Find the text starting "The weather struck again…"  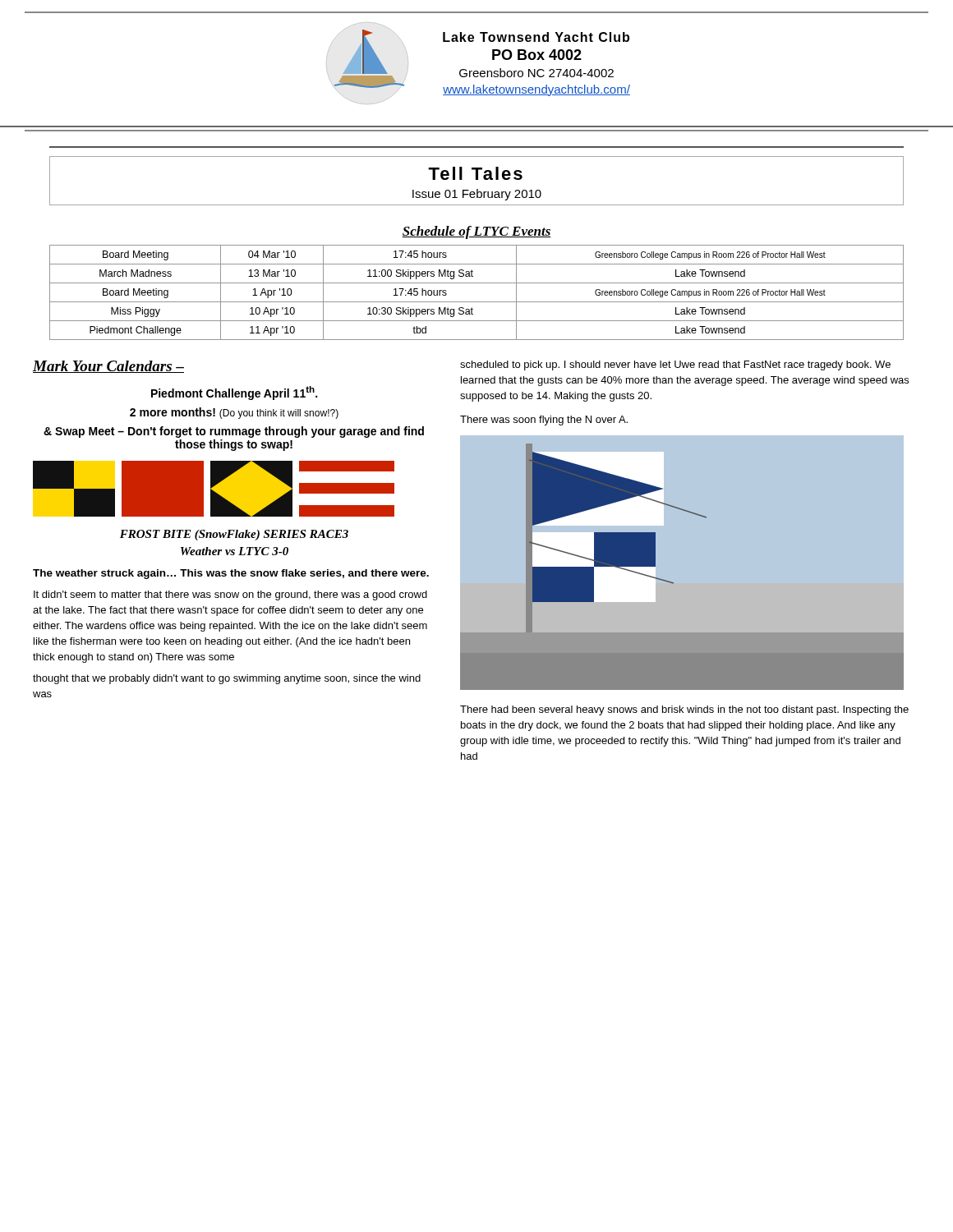click(x=231, y=573)
